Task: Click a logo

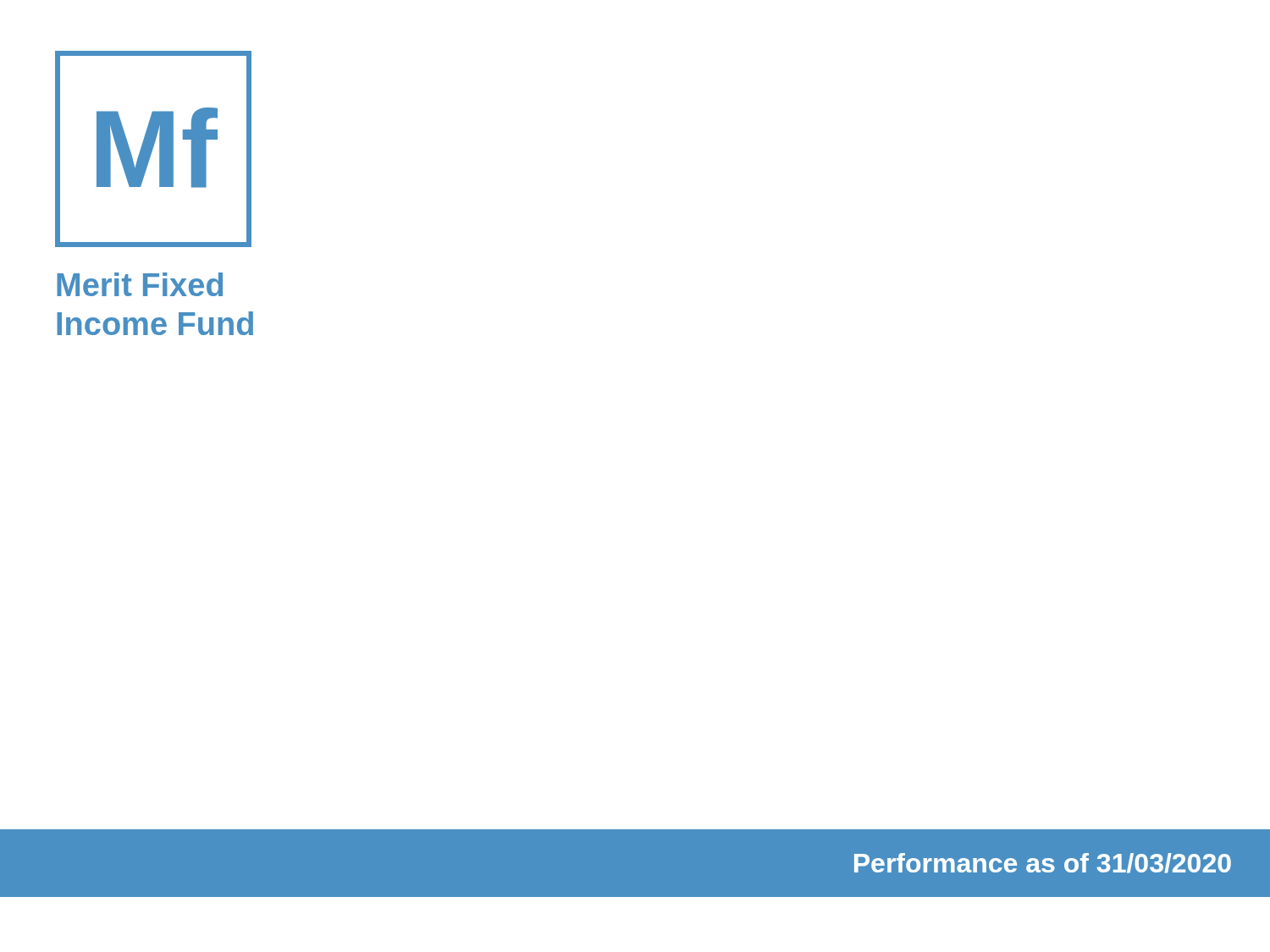Action: tap(153, 149)
